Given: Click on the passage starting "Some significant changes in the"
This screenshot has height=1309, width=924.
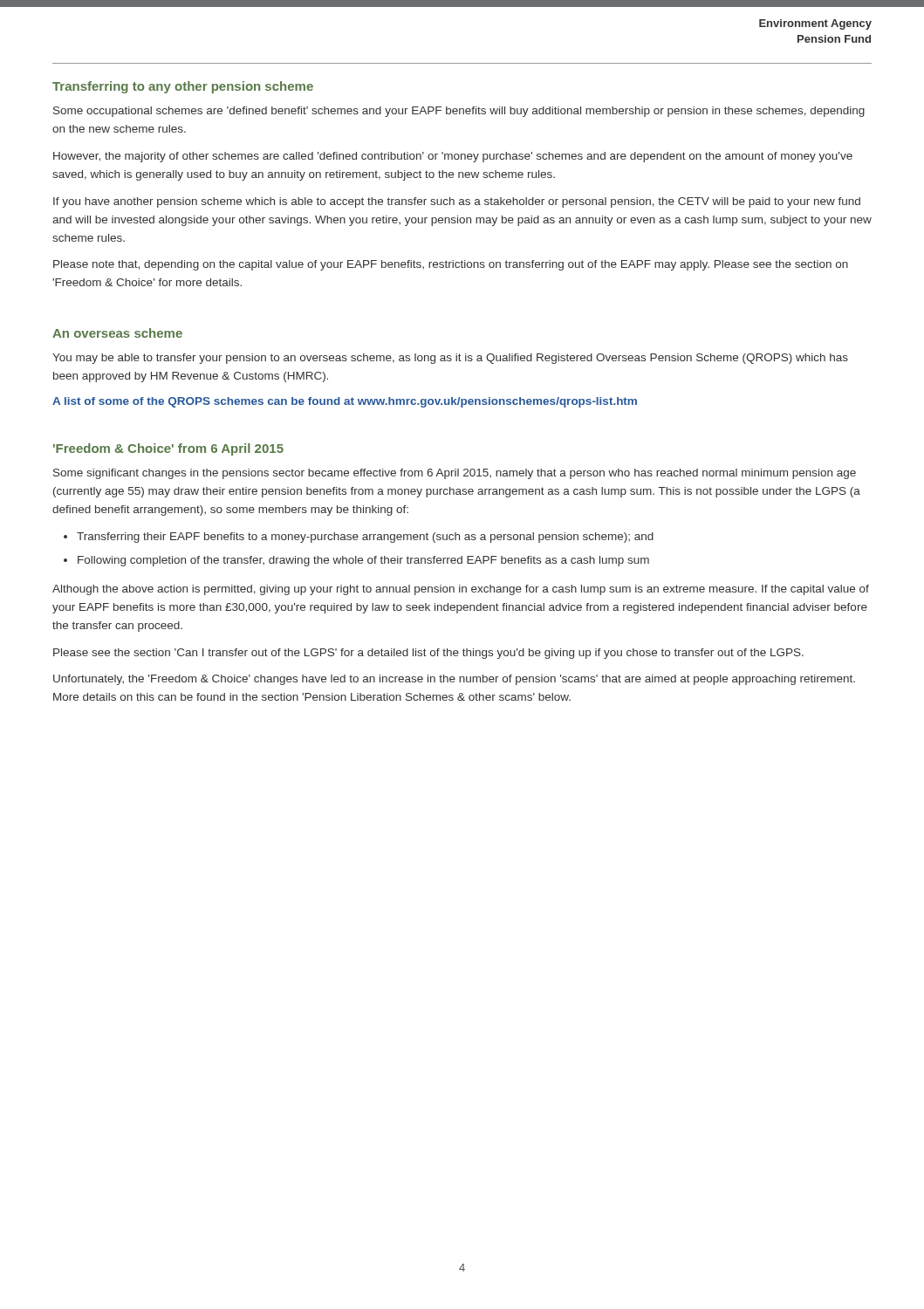Looking at the screenshot, I should (x=456, y=491).
